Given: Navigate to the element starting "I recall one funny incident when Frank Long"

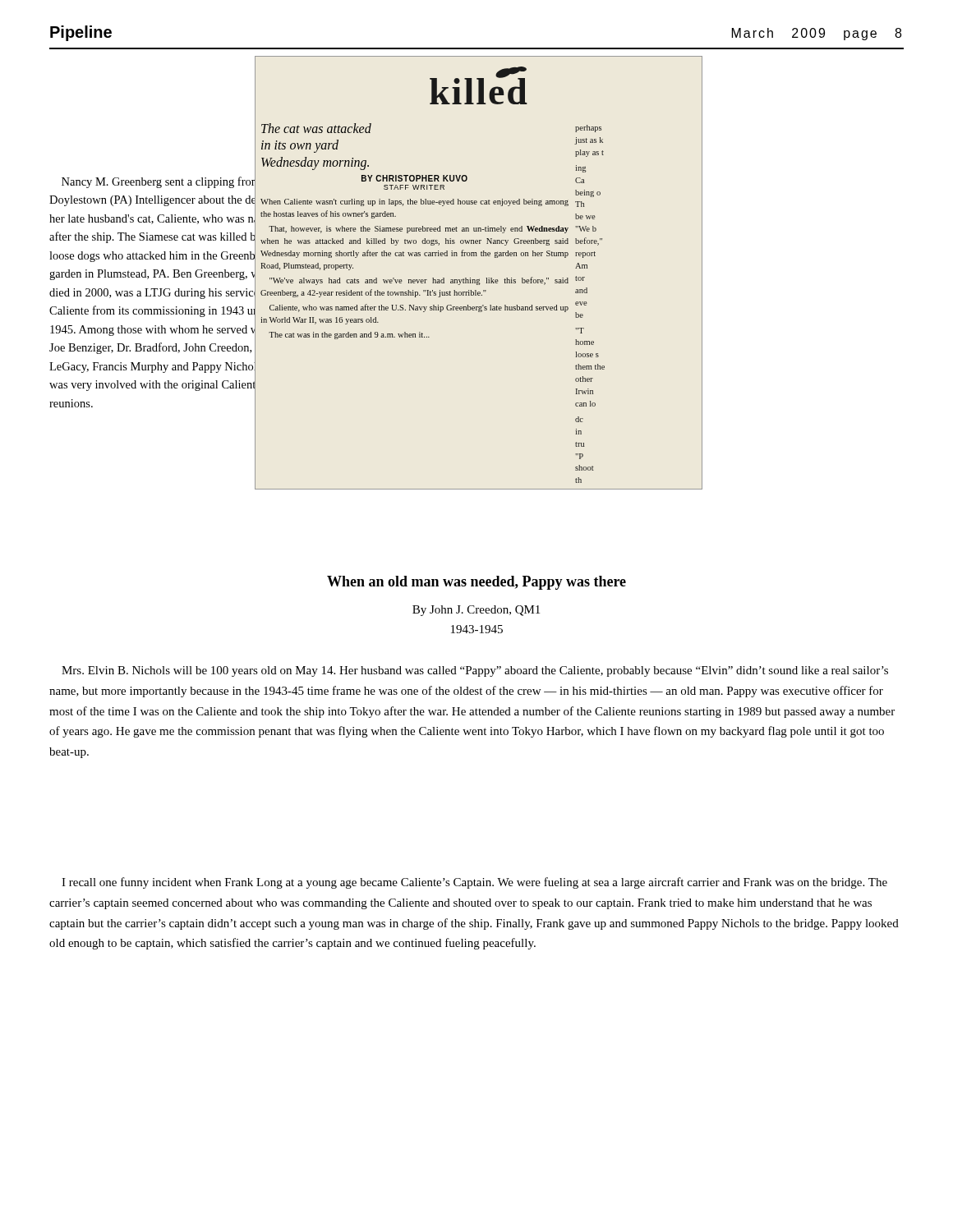Looking at the screenshot, I should [x=474, y=913].
